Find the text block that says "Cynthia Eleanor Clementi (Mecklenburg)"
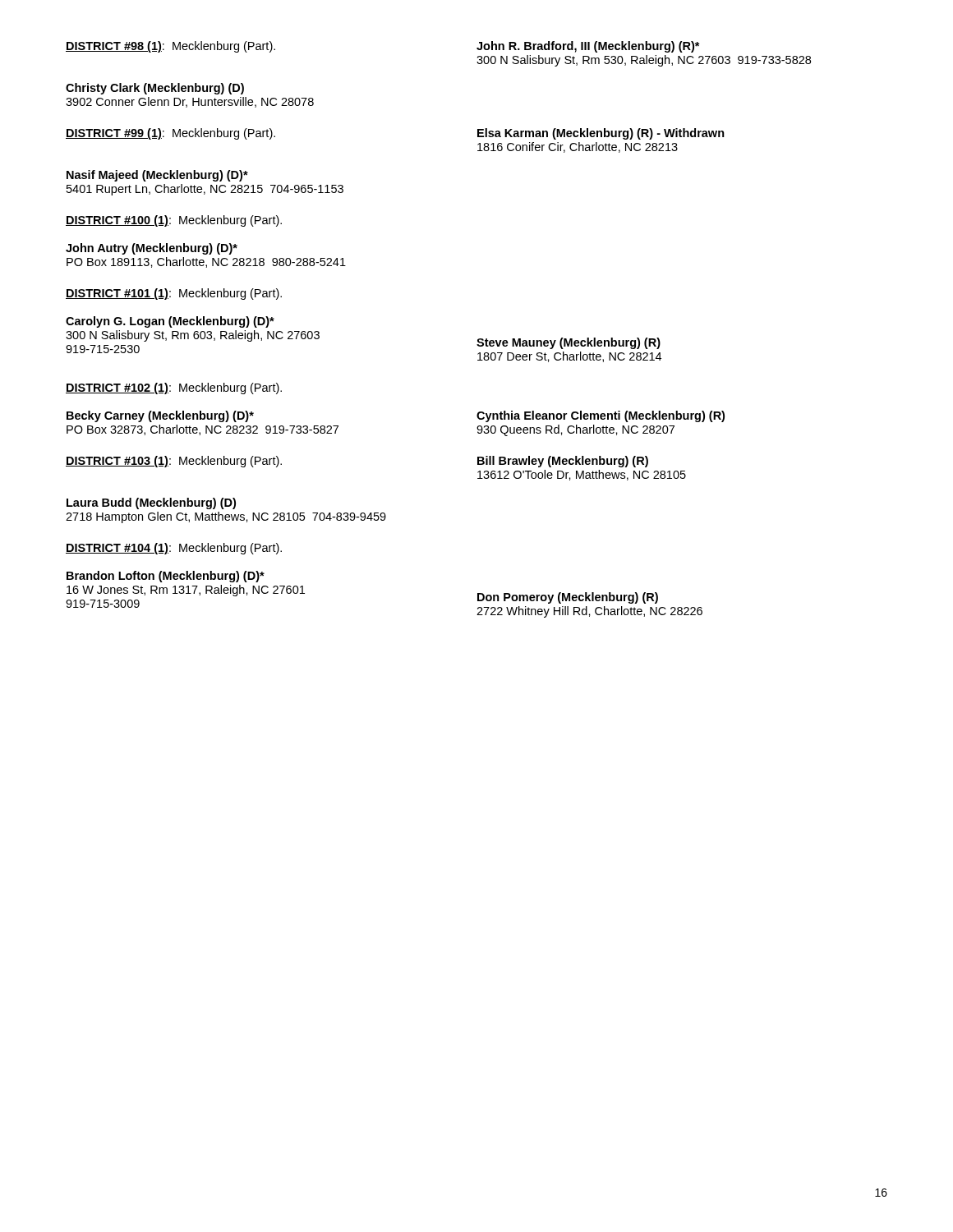953x1232 pixels. point(707,423)
